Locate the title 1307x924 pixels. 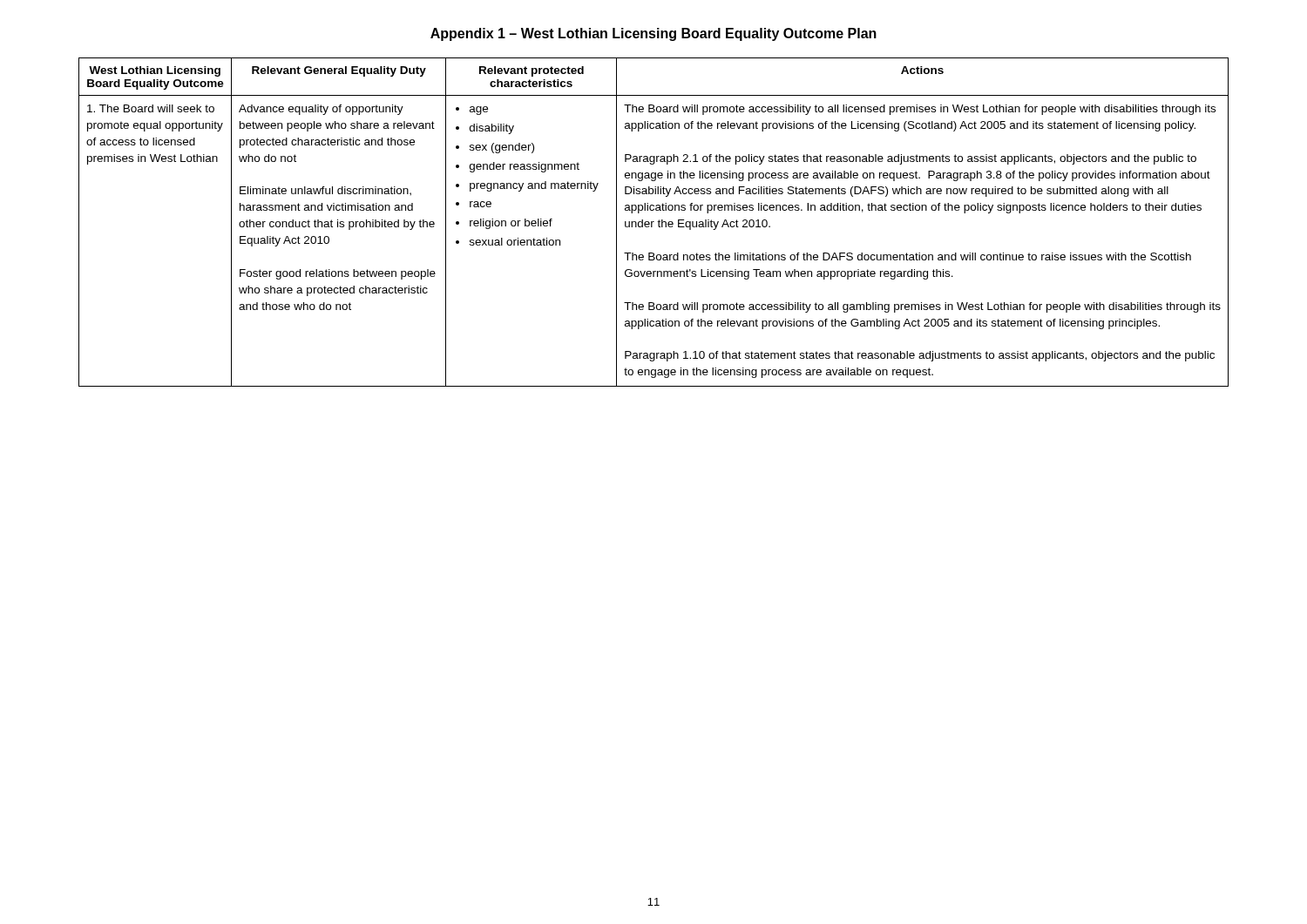point(654,34)
